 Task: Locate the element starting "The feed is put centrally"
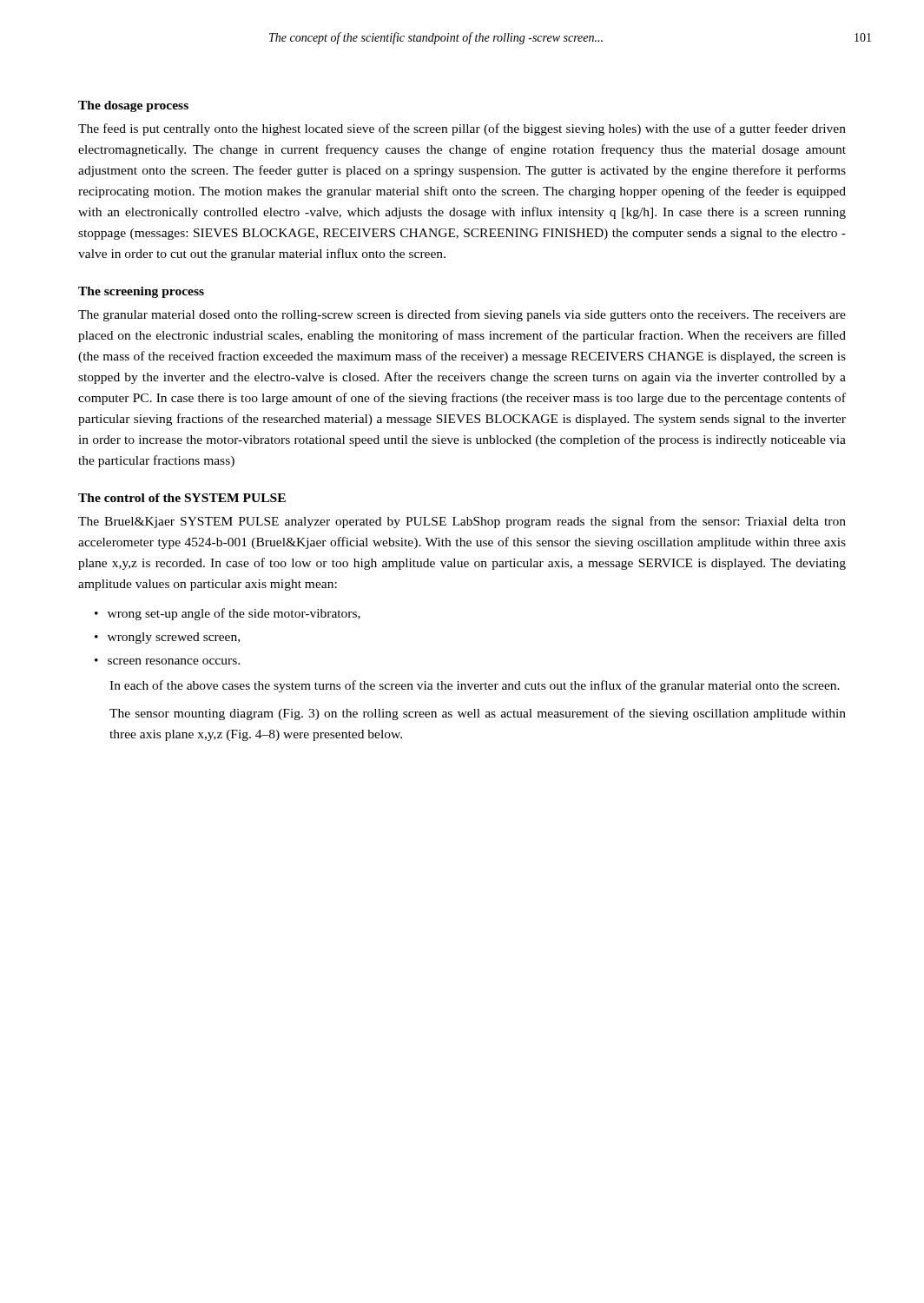[462, 191]
